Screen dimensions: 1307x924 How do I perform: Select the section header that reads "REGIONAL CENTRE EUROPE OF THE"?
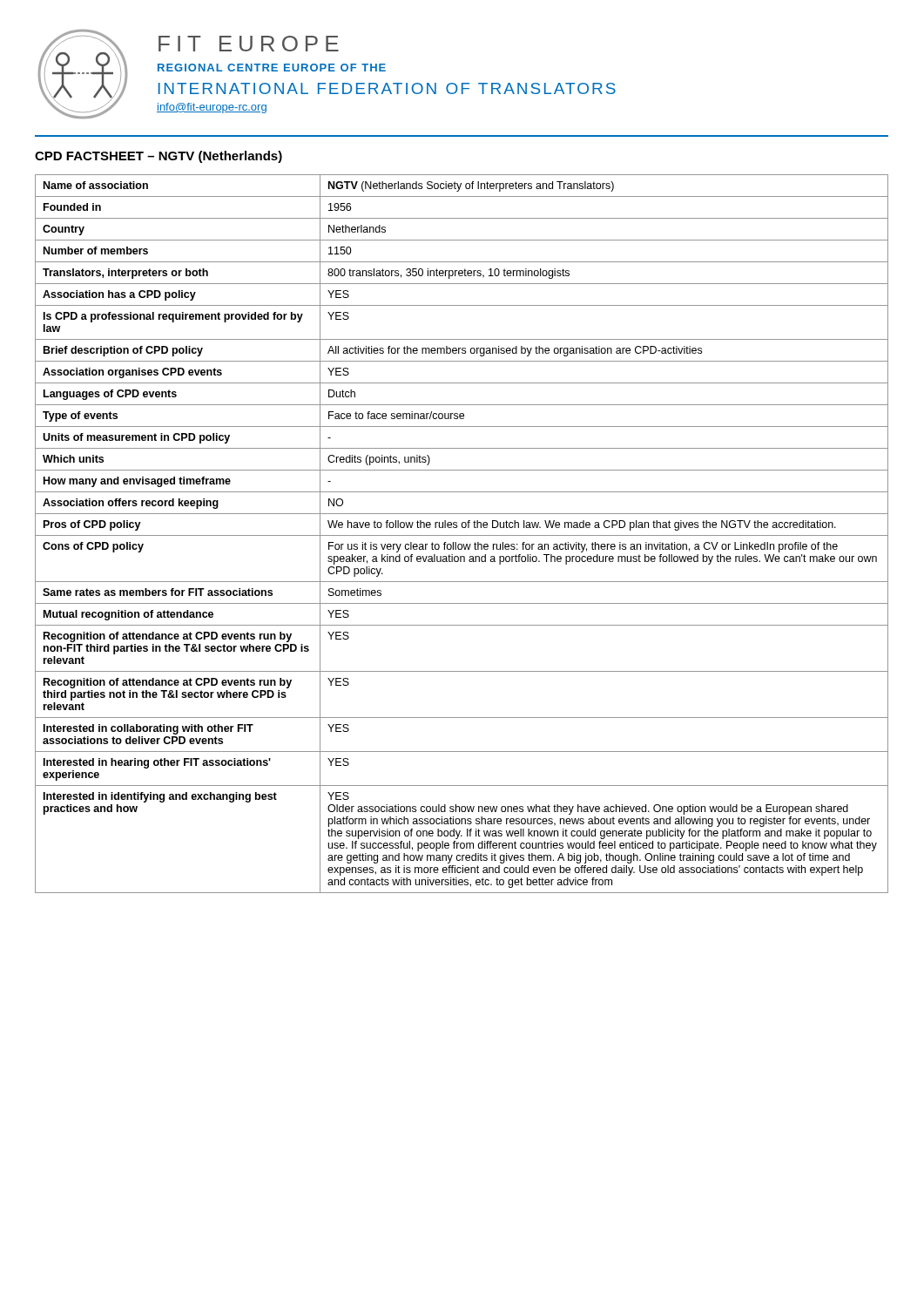tap(272, 68)
